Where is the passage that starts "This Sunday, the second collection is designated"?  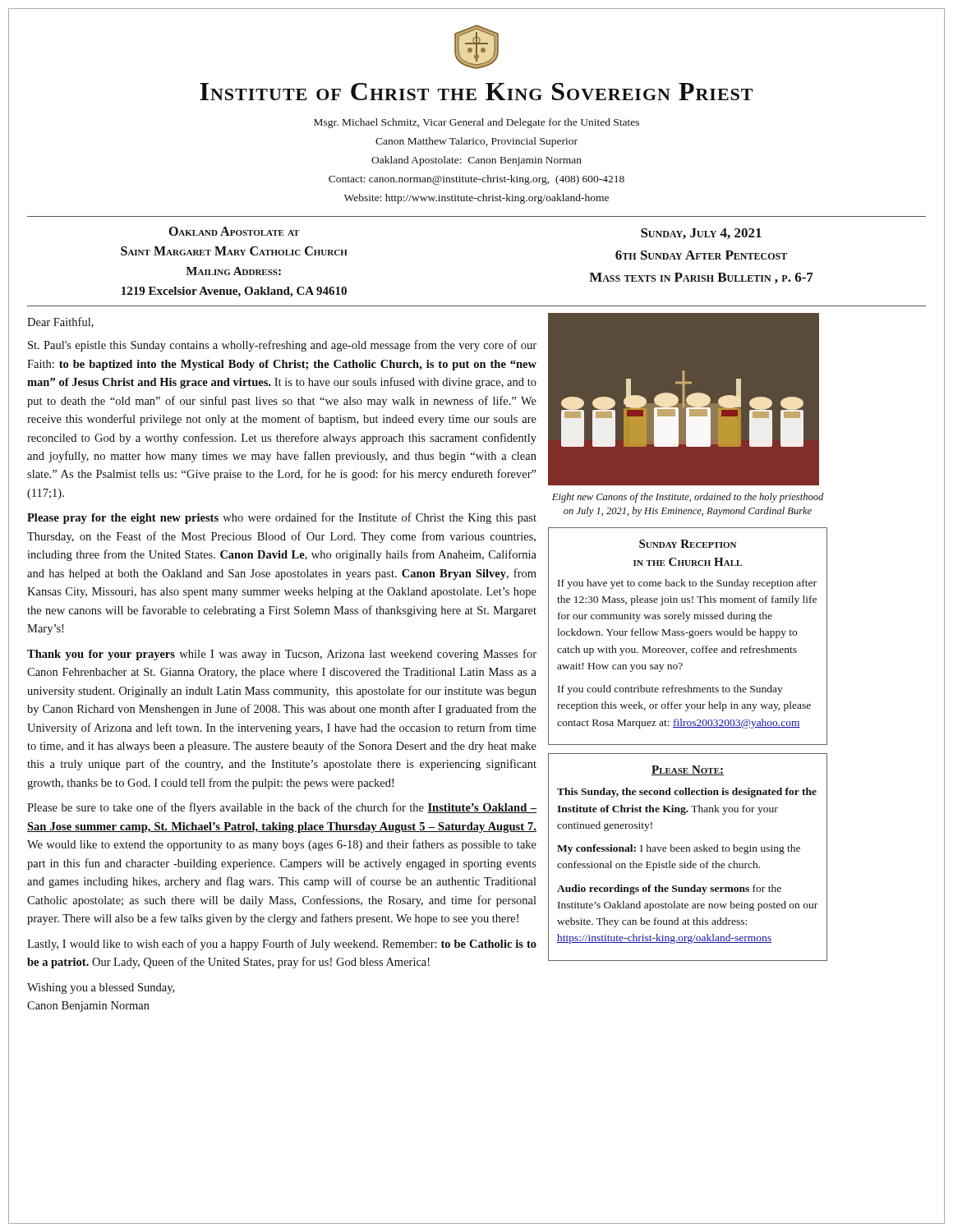[687, 808]
